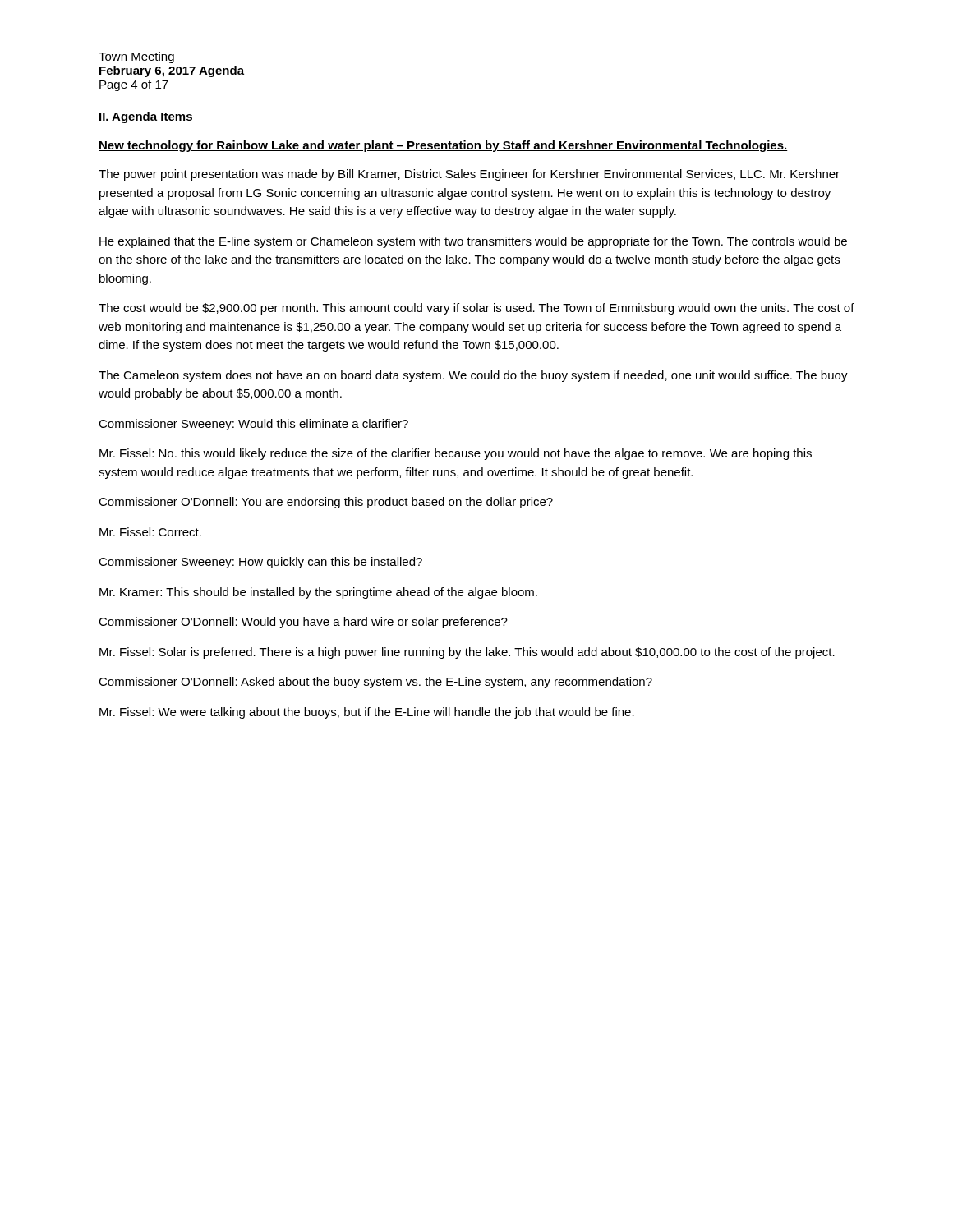Click on the text block containing "The cost would be"
Screen dimensions: 1232x953
pos(476,327)
